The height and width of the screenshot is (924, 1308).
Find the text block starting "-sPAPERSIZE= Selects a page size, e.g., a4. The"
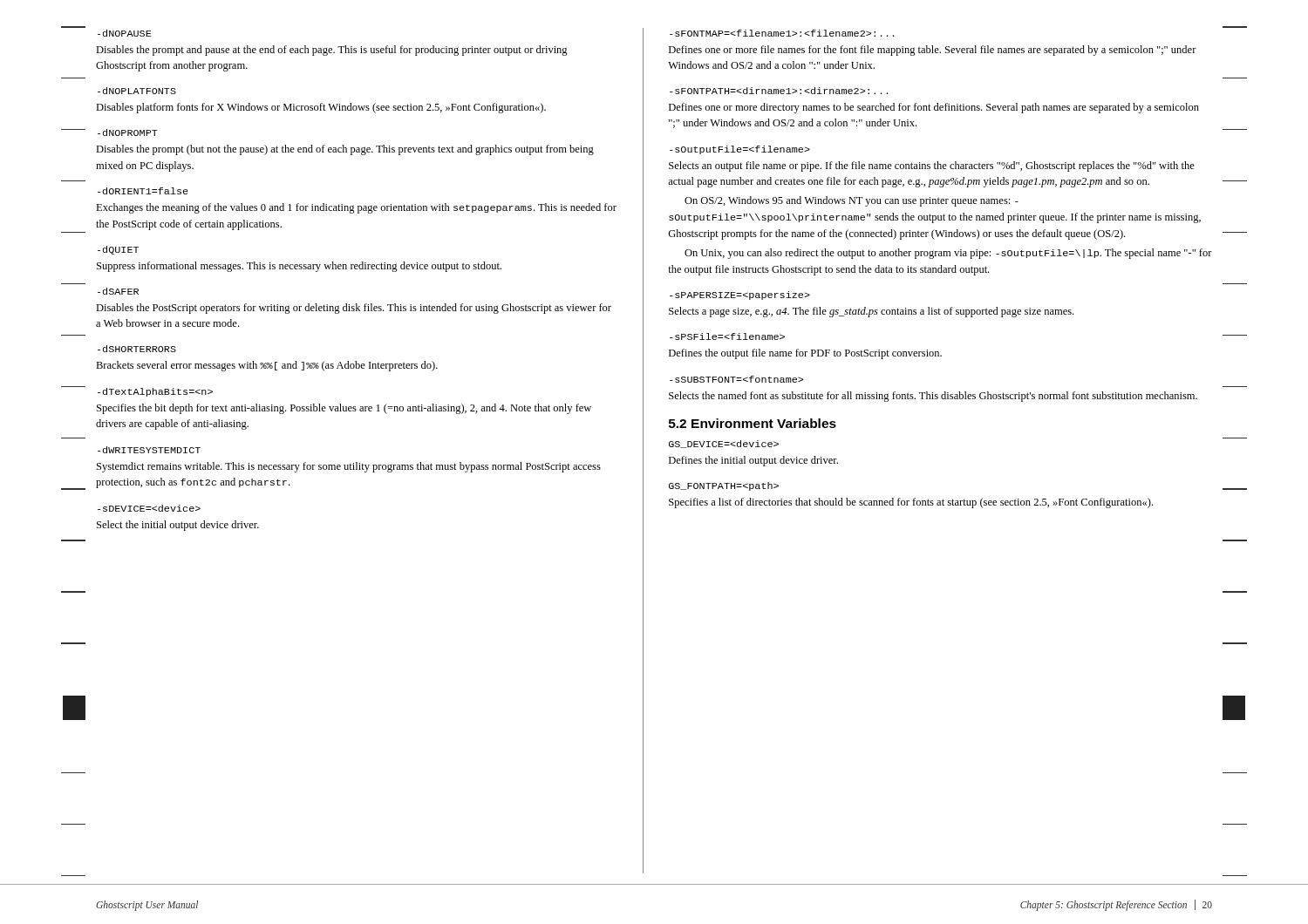coord(940,305)
